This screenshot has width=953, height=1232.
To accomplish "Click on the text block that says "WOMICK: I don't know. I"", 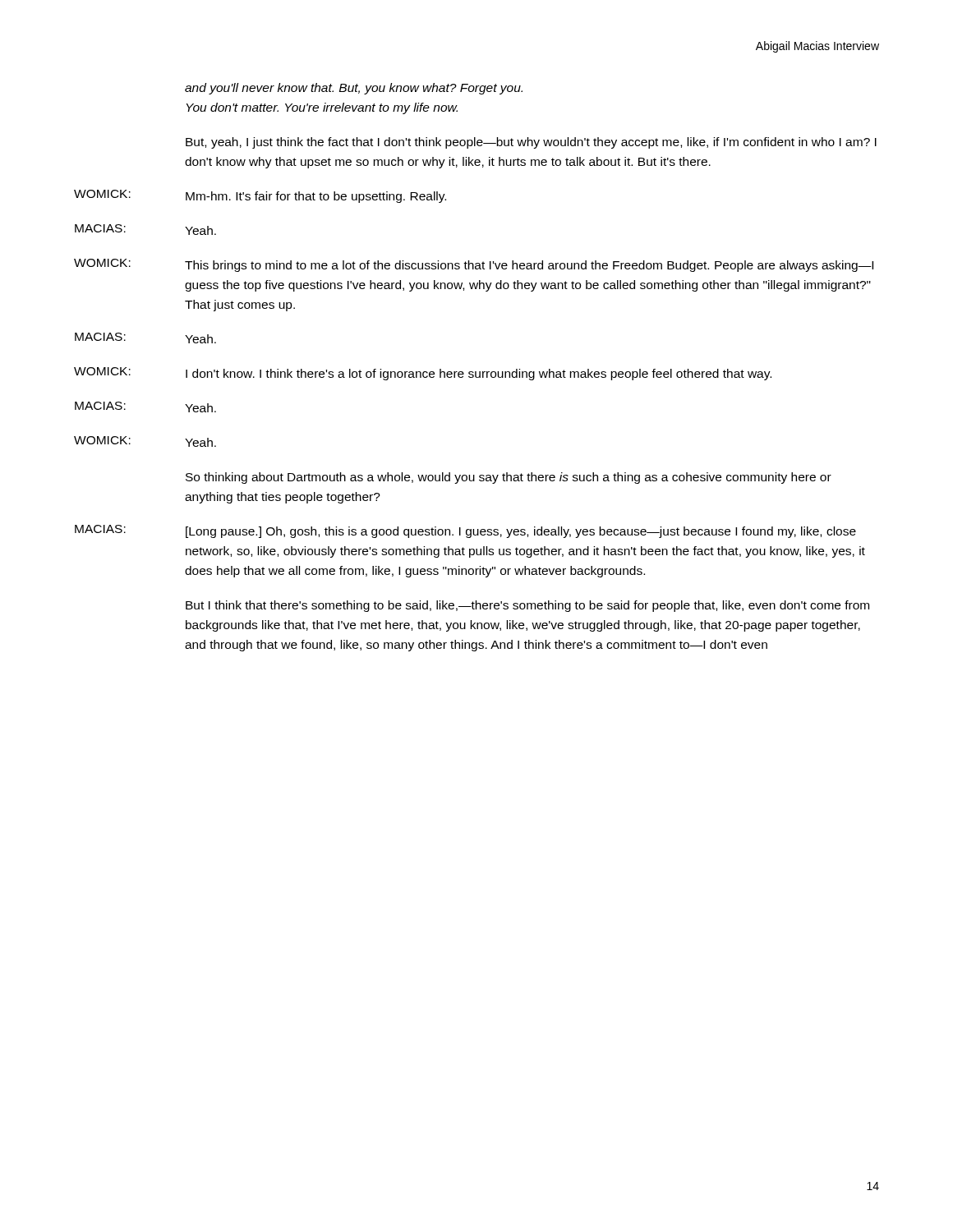I will 476,374.
